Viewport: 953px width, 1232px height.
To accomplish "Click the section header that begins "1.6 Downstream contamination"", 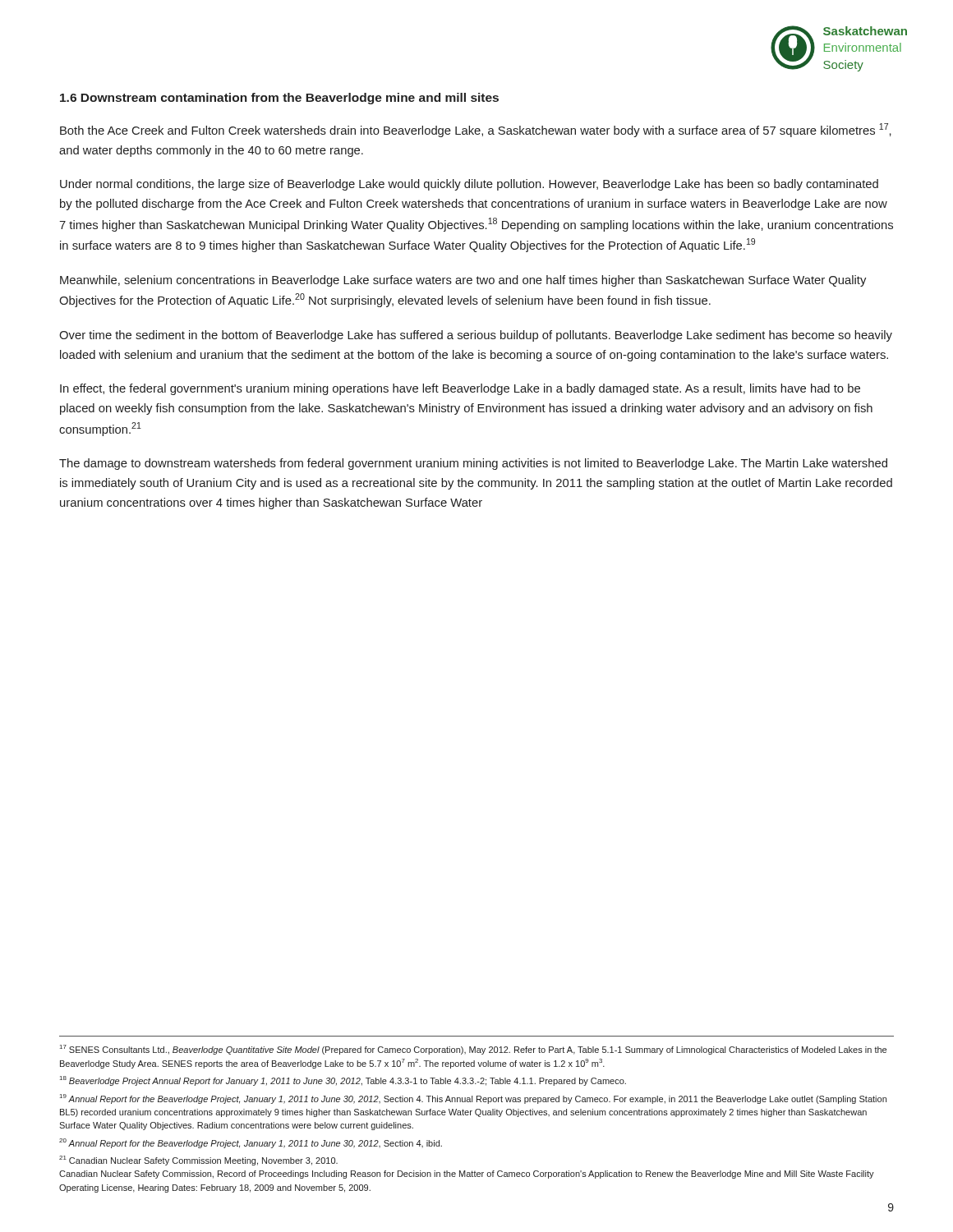I will point(279,97).
